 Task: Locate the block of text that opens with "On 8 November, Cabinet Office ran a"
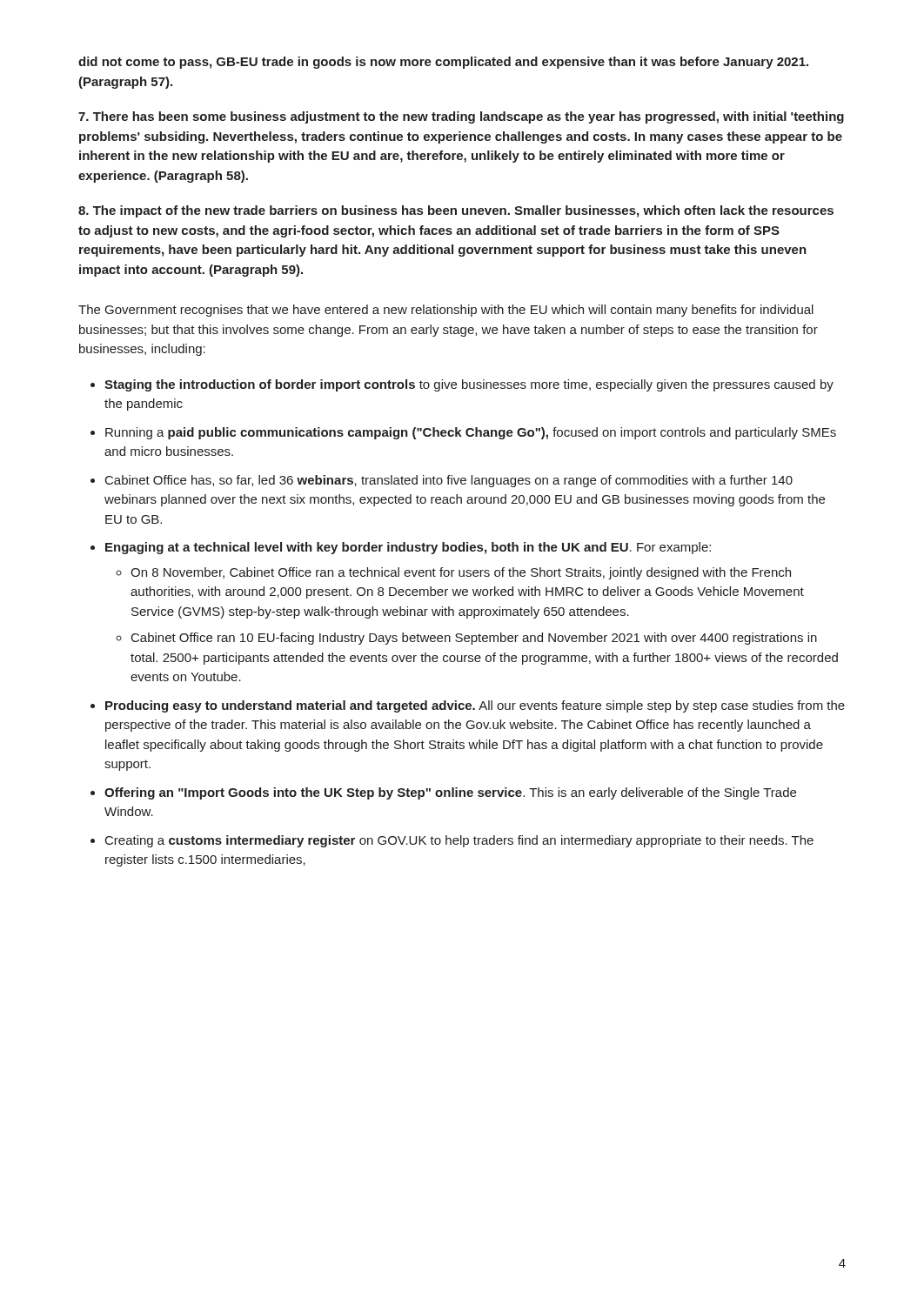[467, 591]
